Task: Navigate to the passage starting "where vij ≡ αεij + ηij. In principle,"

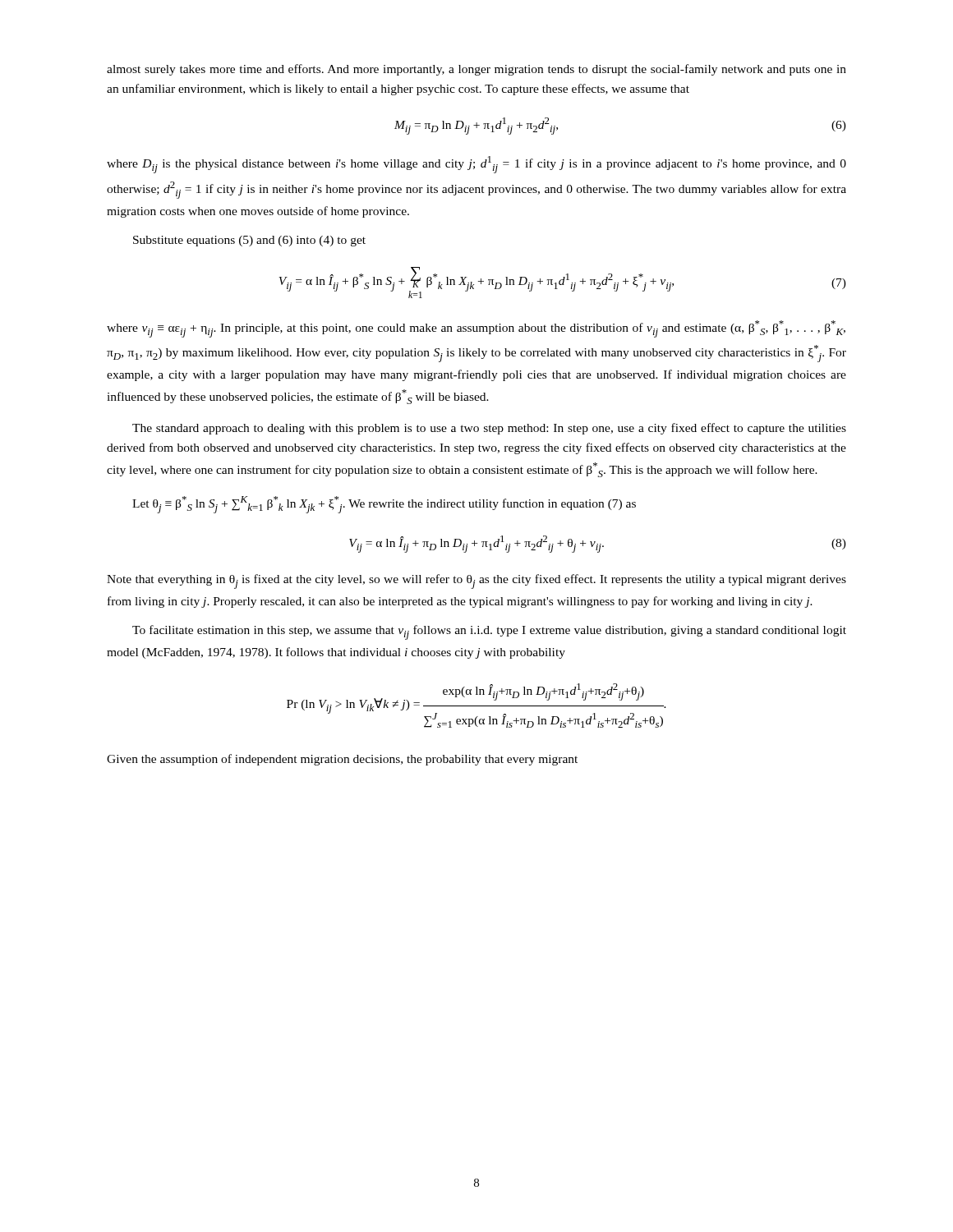Action: point(476,362)
